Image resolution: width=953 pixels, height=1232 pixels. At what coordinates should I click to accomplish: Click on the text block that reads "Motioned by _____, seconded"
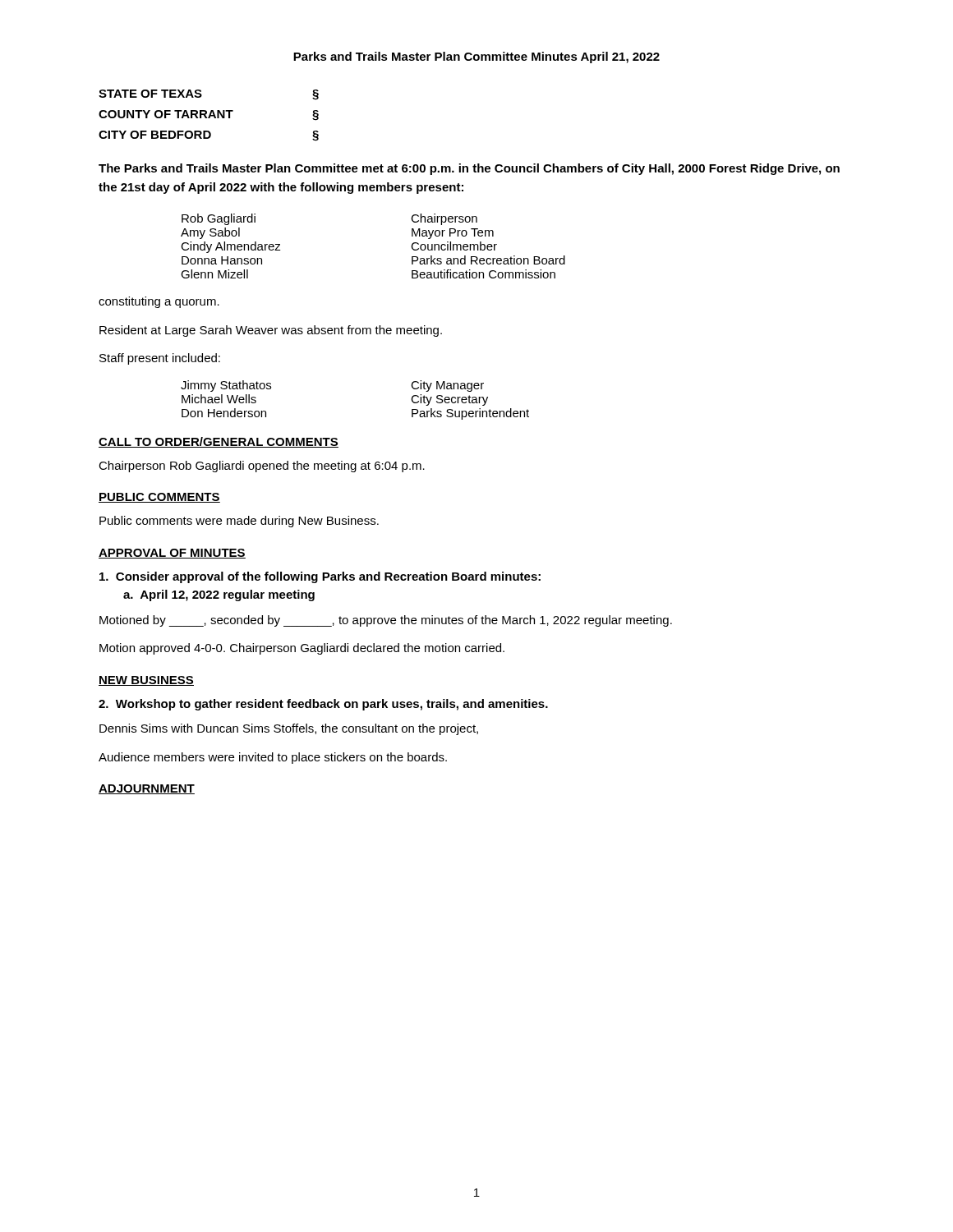tap(386, 619)
